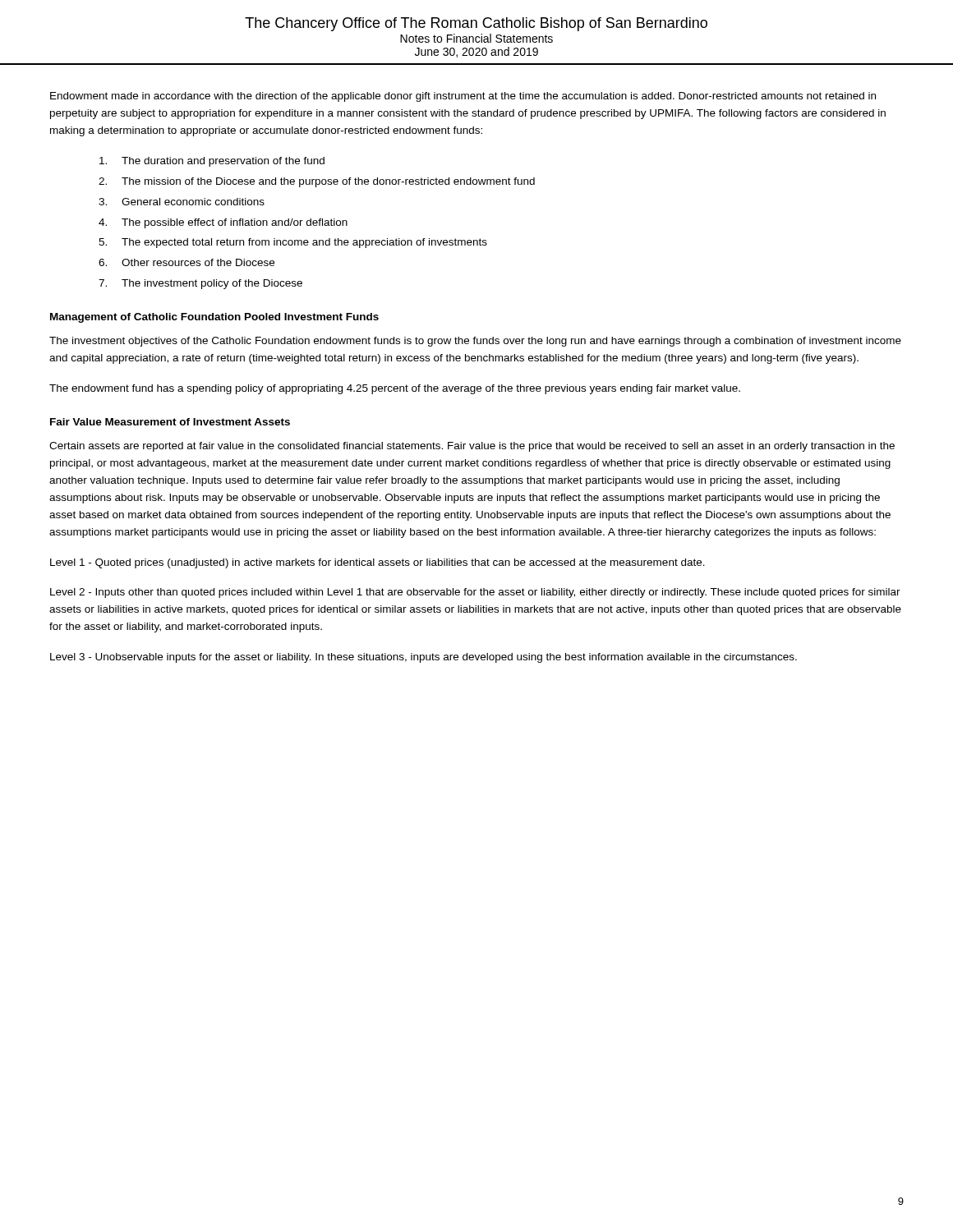Locate the block of text that opens with "Level 2 - Inputs other"
Screen dimensions: 1232x953
475,609
